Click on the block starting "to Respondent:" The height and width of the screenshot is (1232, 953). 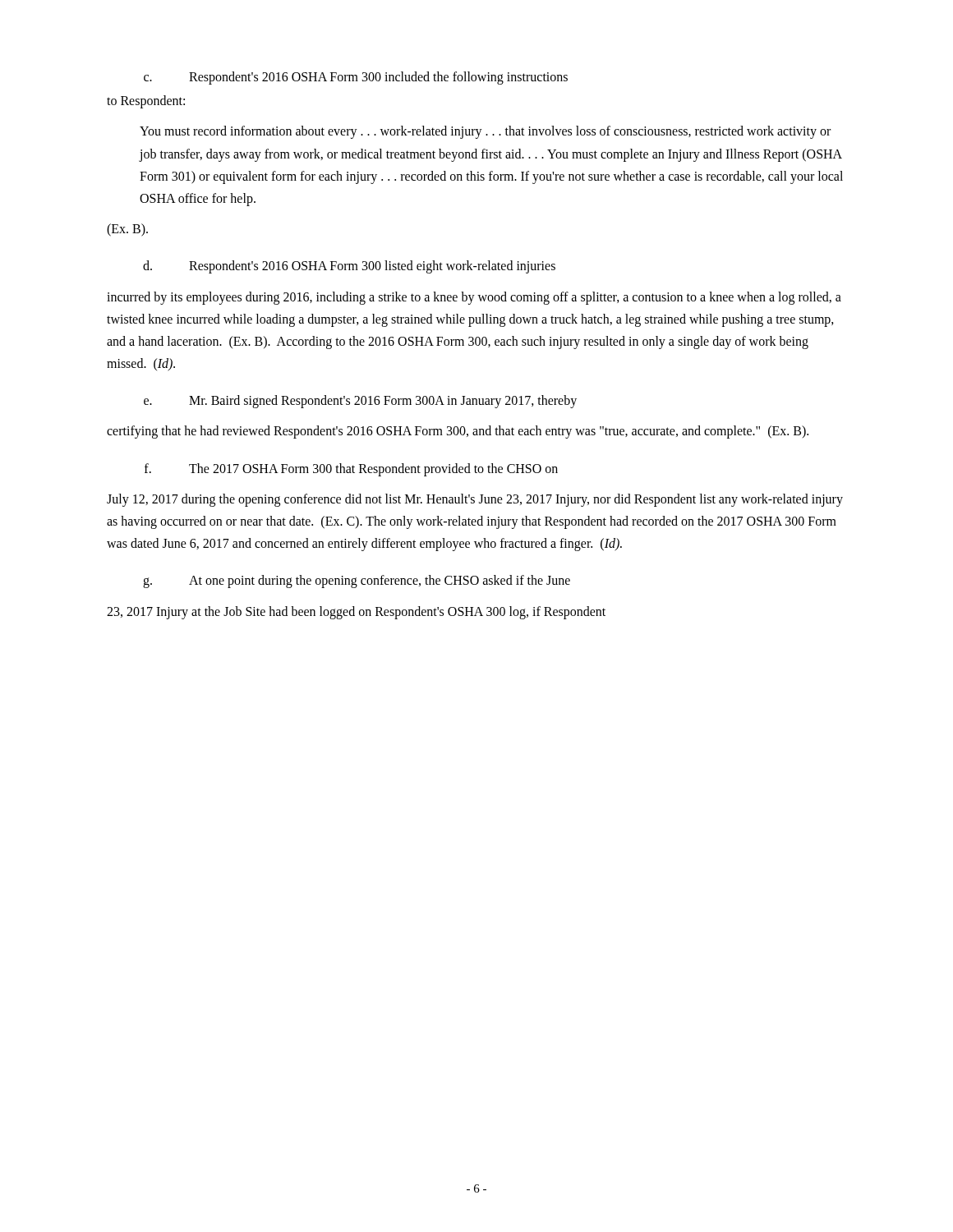(146, 101)
